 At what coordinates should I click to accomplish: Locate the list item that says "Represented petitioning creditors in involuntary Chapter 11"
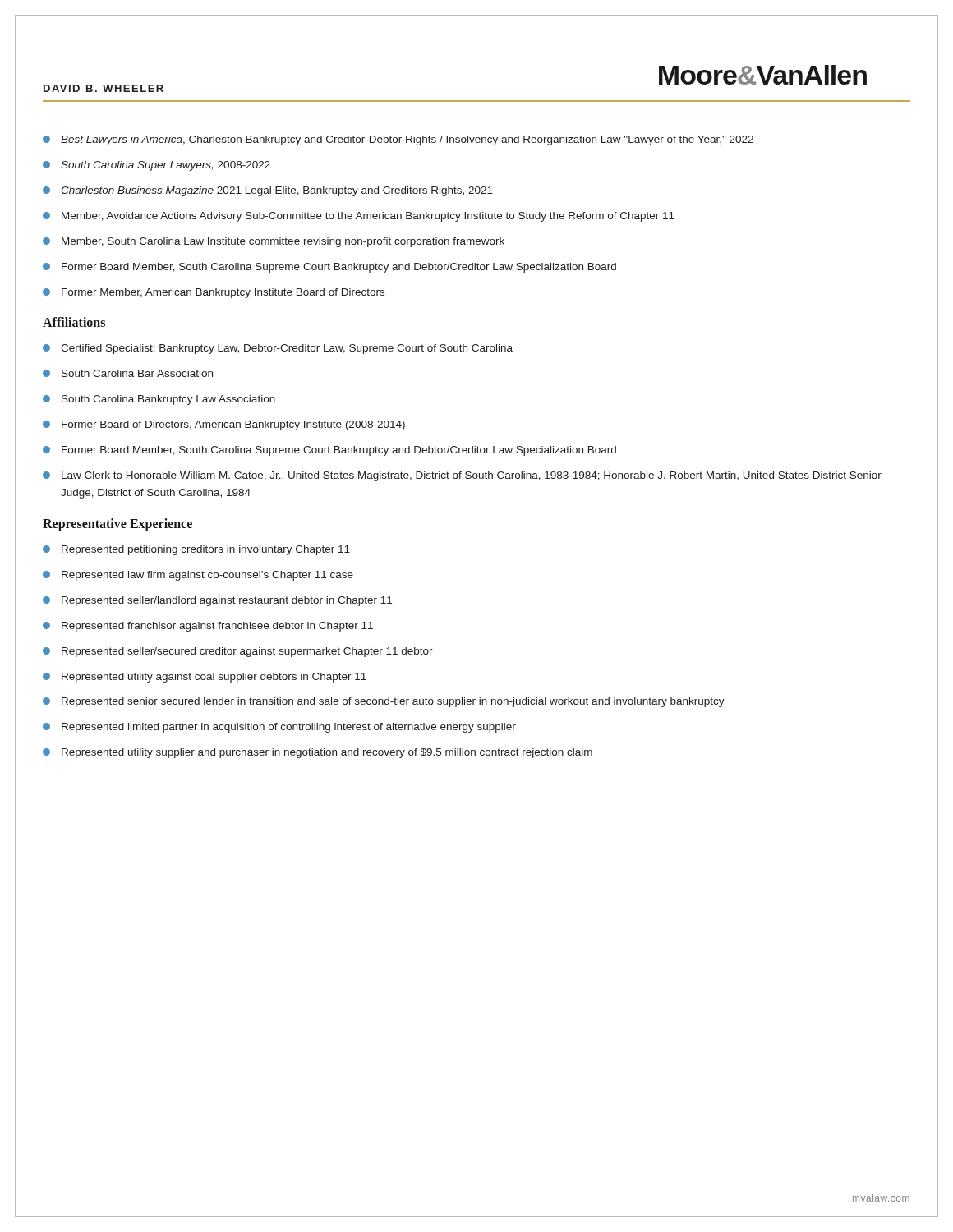tap(196, 550)
